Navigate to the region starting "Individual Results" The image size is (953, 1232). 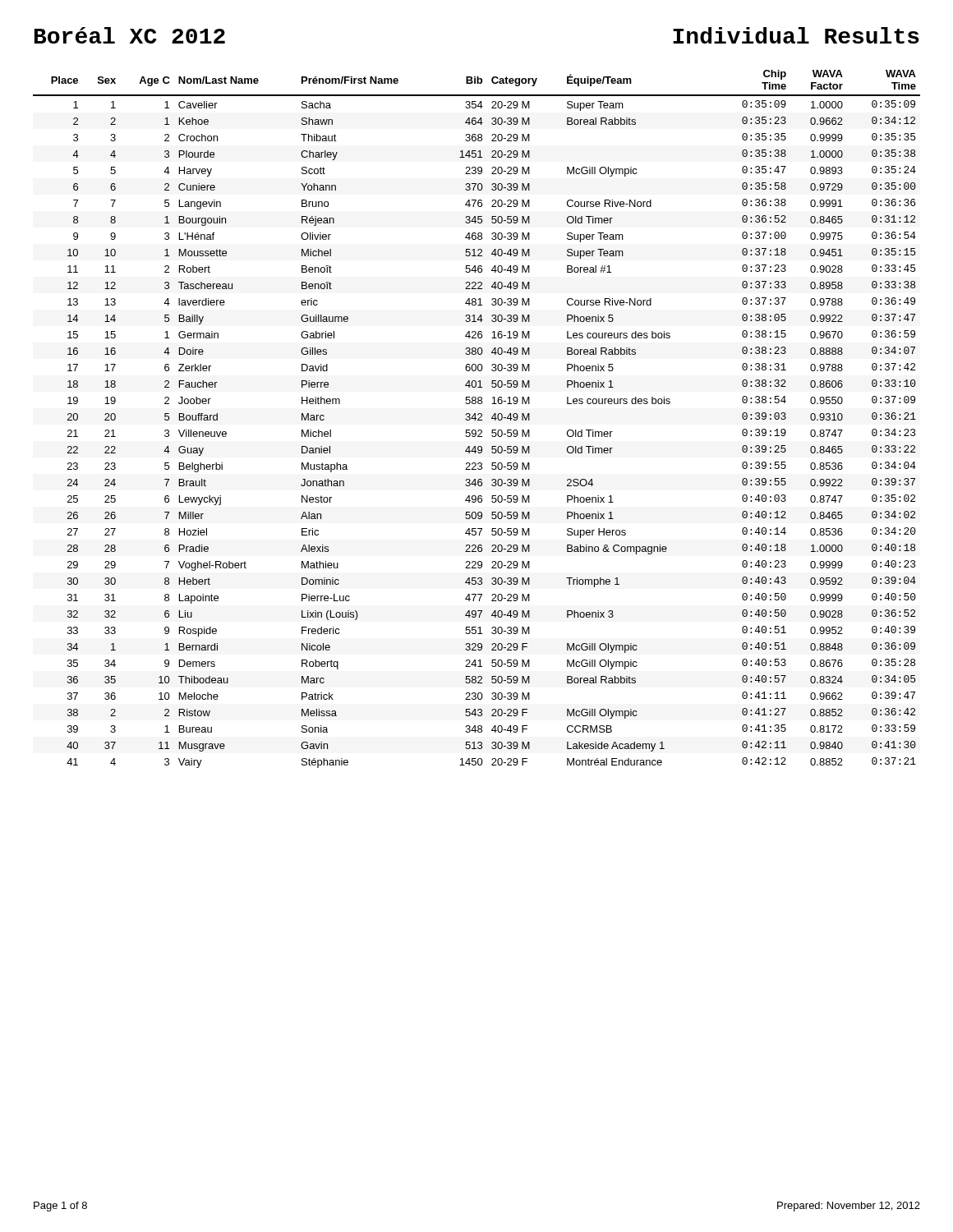click(796, 37)
